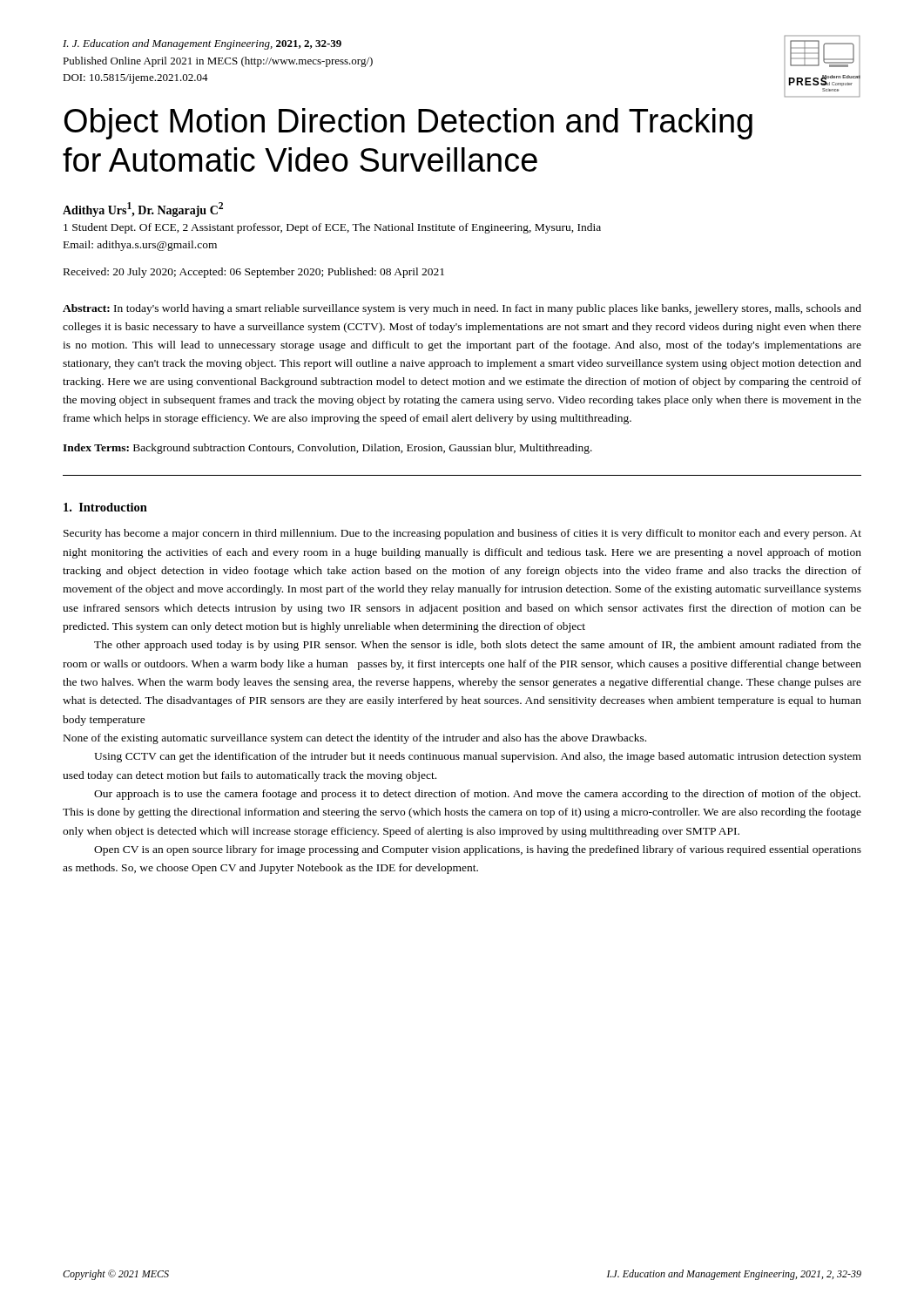This screenshot has width=924, height=1307.
Task: Find the region starting "Received: 20 July 2020; Accepted:"
Action: tap(254, 272)
